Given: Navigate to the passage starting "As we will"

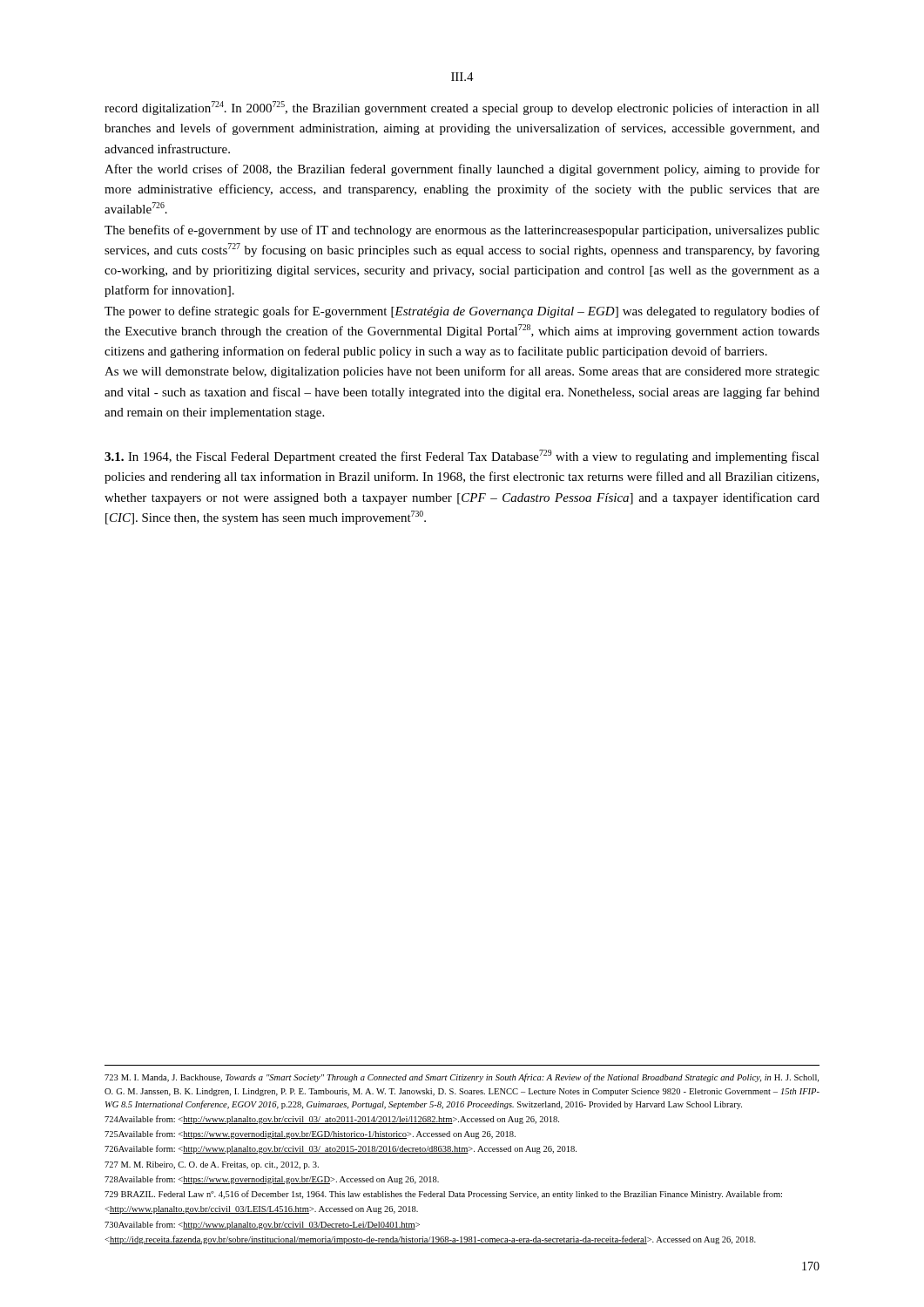Looking at the screenshot, I should pyautogui.click(x=462, y=392).
